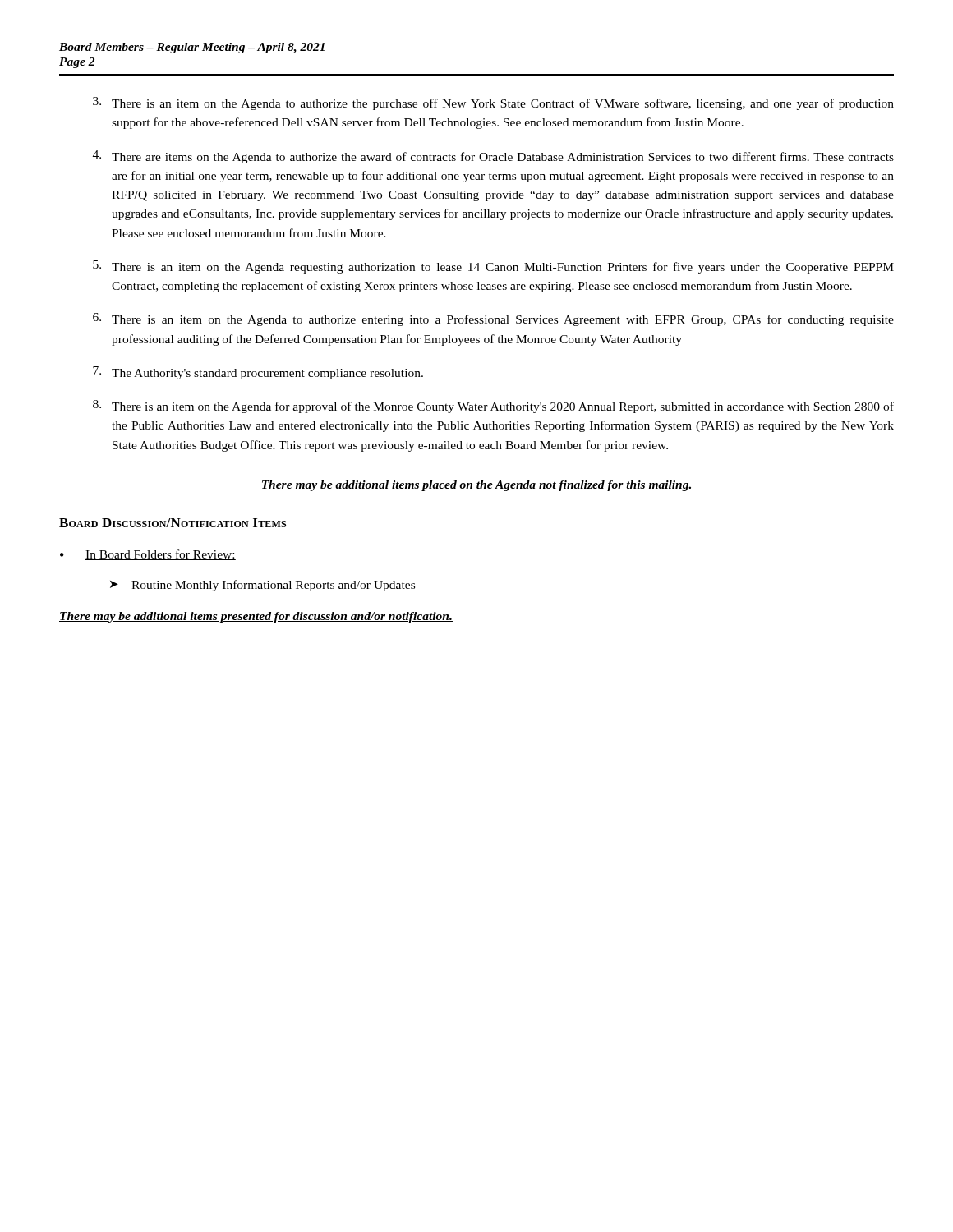
Task: Locate the list item containing "6. There is an item on"
Action: (x=476, y=329)
